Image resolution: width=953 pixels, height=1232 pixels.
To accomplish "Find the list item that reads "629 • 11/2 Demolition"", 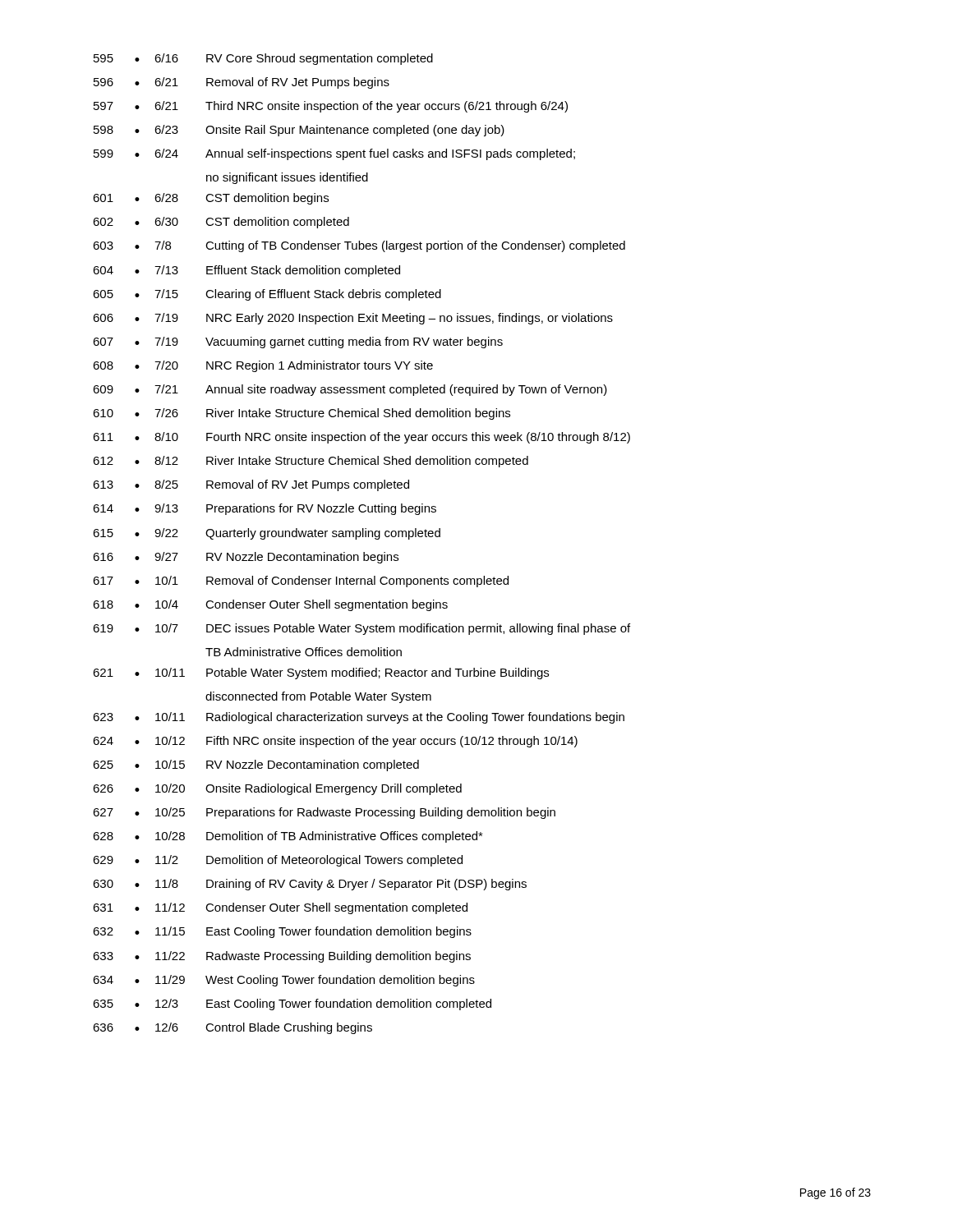I will pos(278,861).
